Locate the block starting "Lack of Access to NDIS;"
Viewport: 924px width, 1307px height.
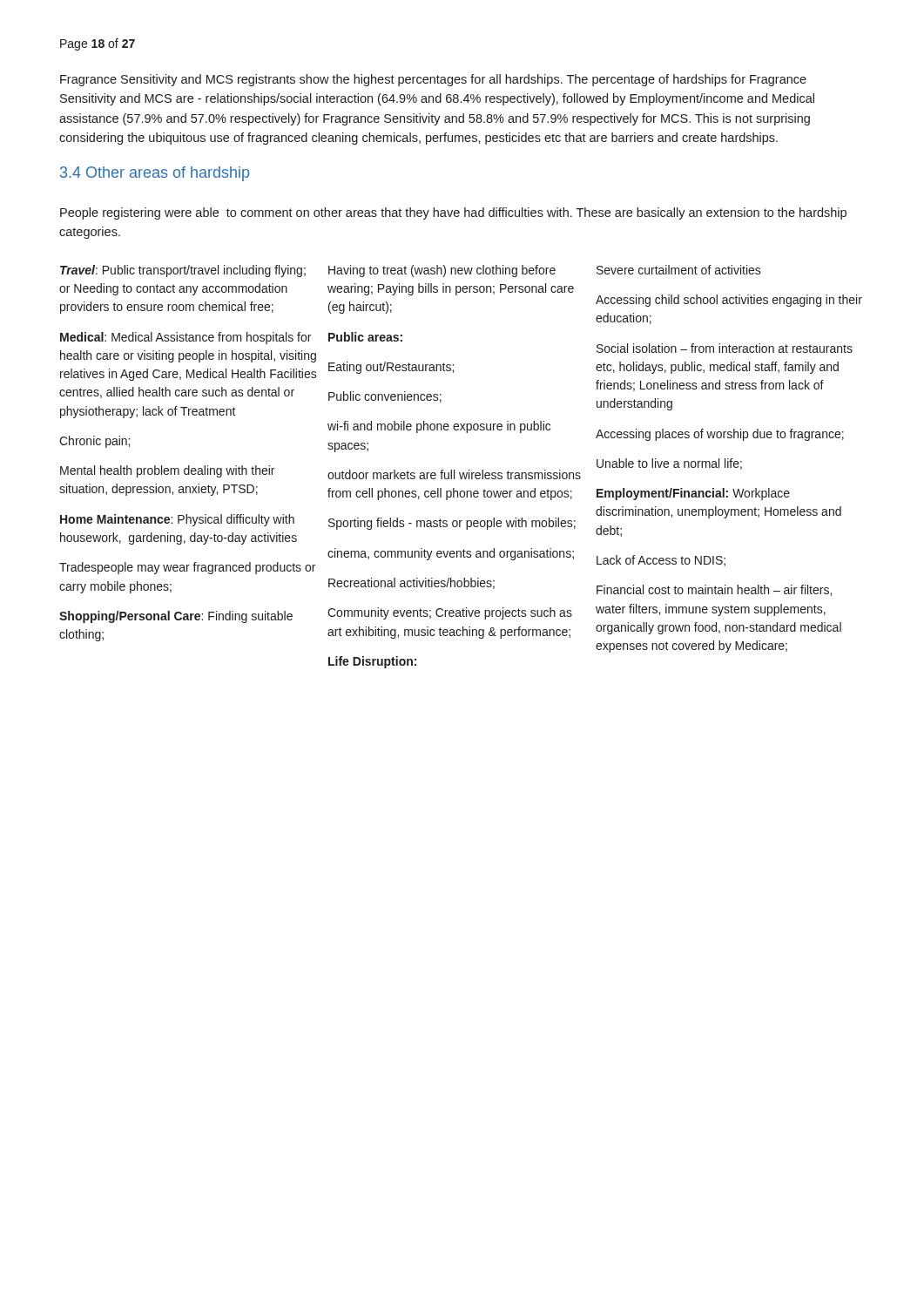point(661,560)
